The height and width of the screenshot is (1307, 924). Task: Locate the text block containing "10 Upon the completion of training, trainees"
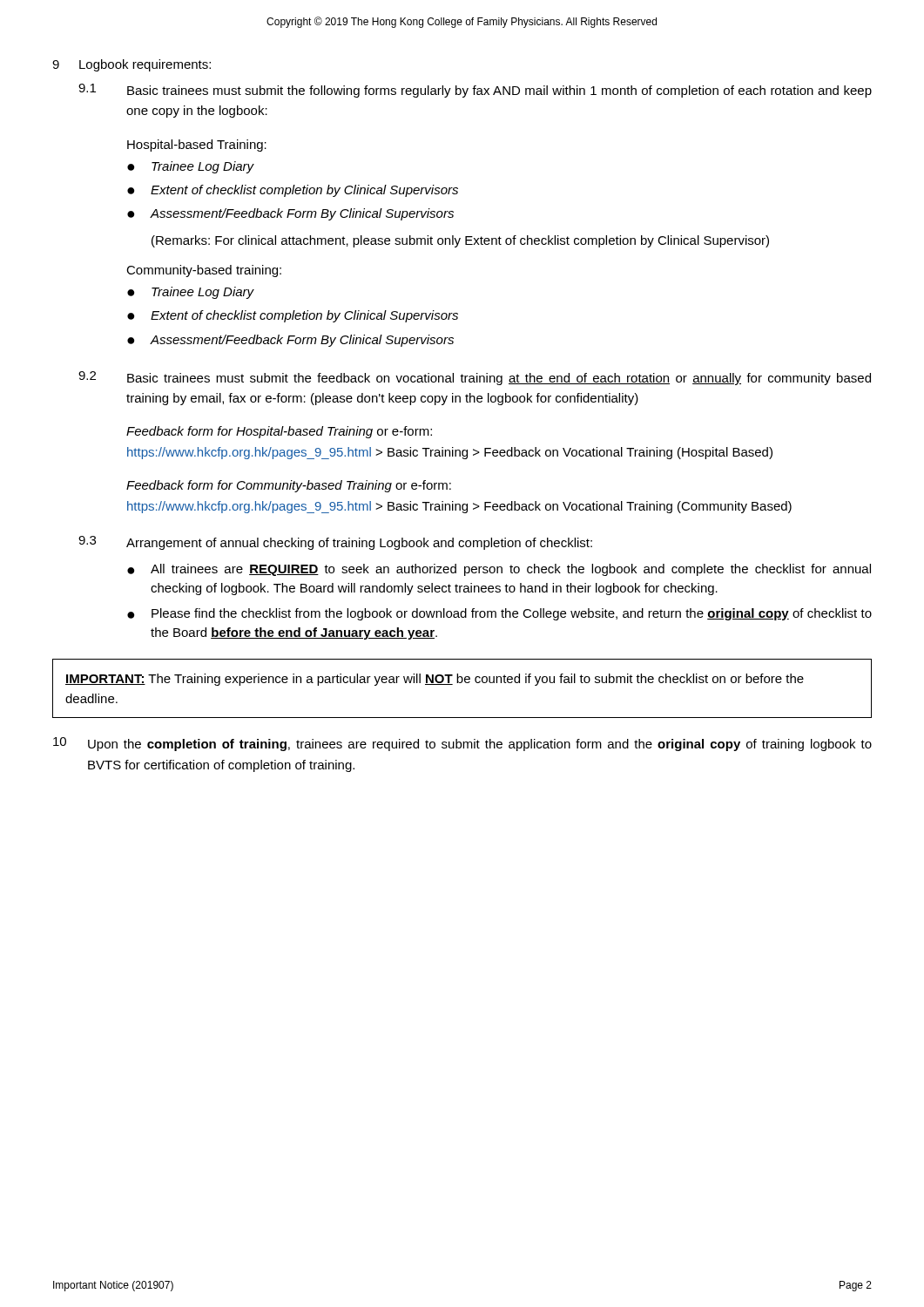462,754
